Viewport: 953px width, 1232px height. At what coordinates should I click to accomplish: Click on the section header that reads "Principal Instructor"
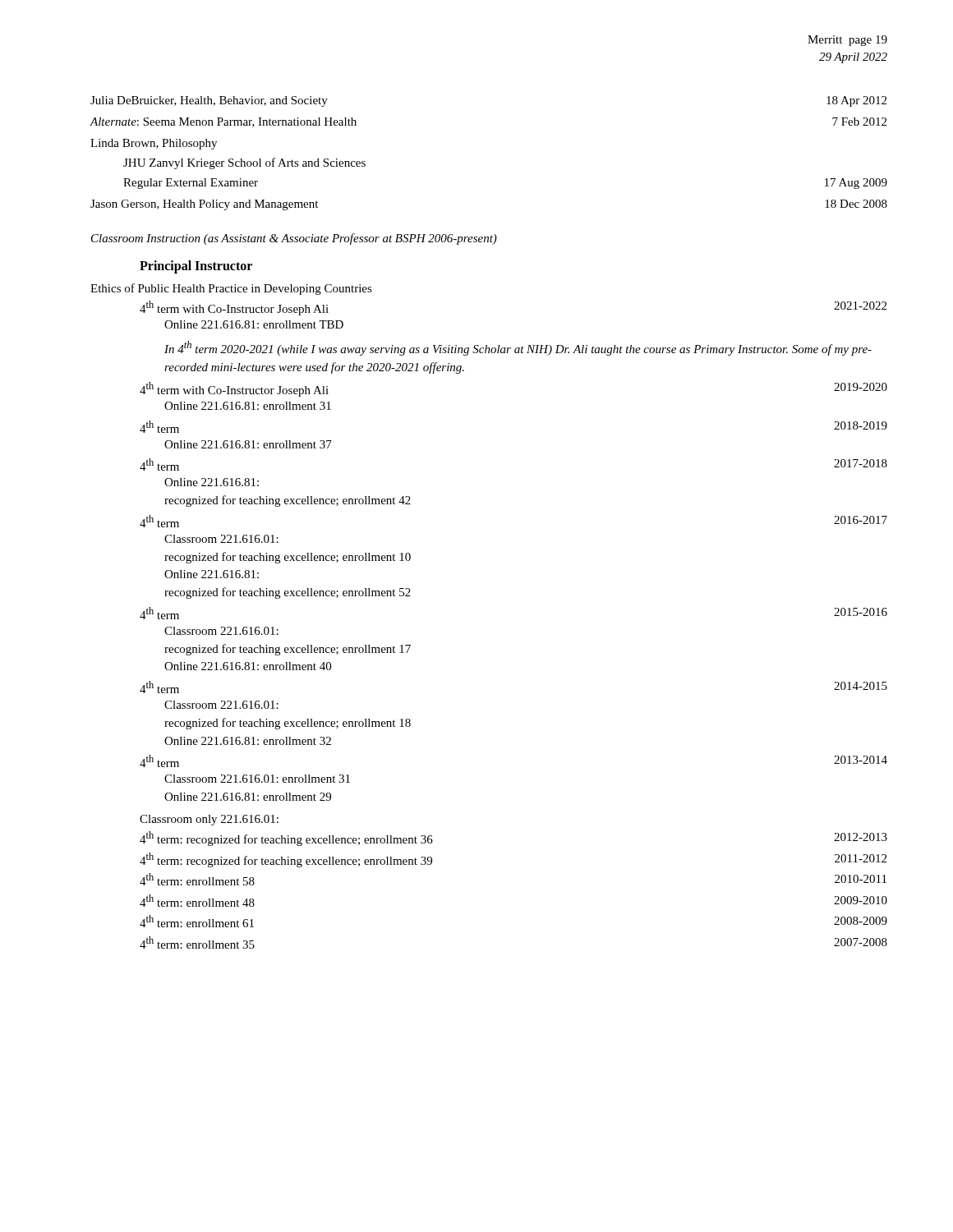click(x=196, y=266)
